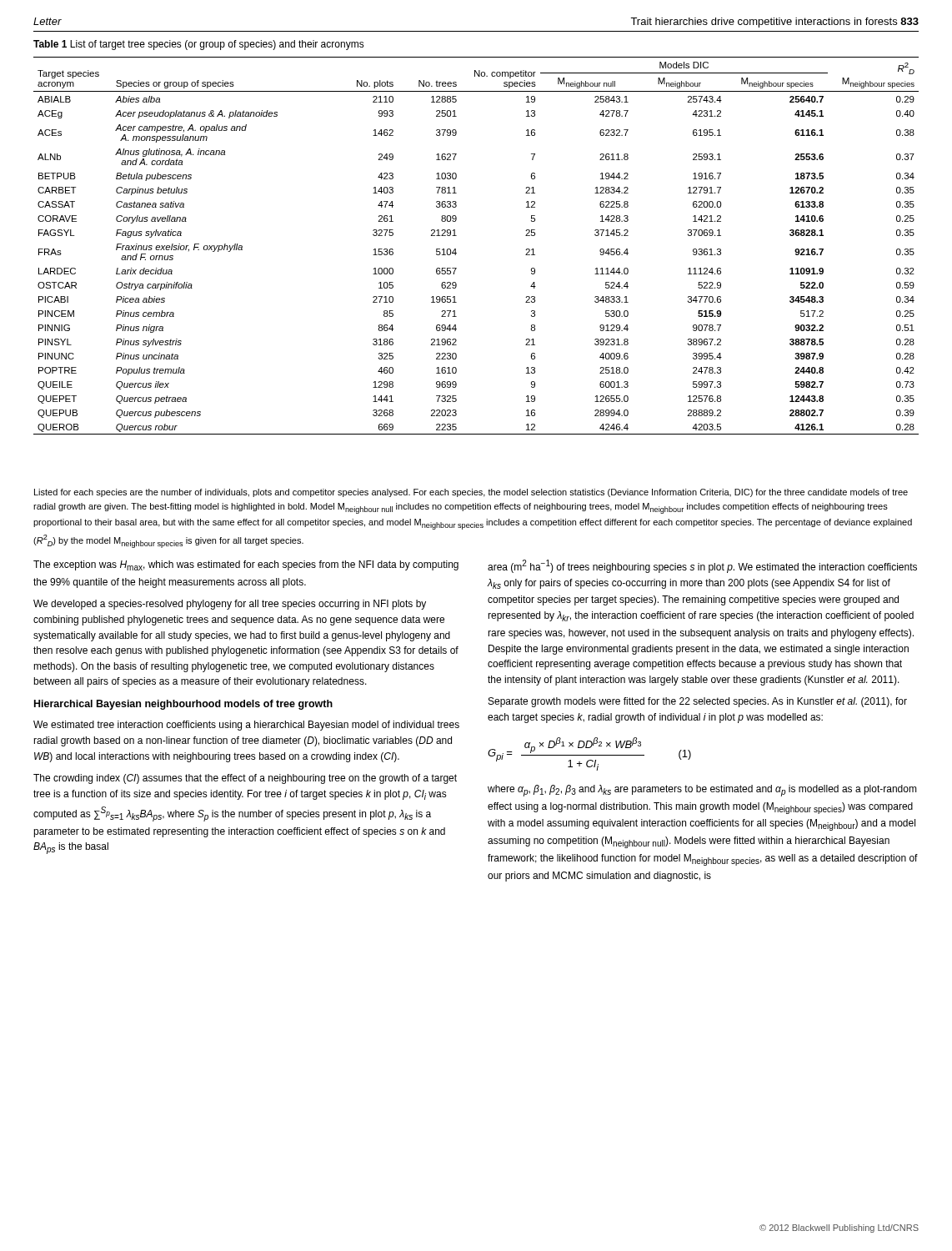Screen dimensions: 1251x952
Task: Click the footnote
Action: 473,518
